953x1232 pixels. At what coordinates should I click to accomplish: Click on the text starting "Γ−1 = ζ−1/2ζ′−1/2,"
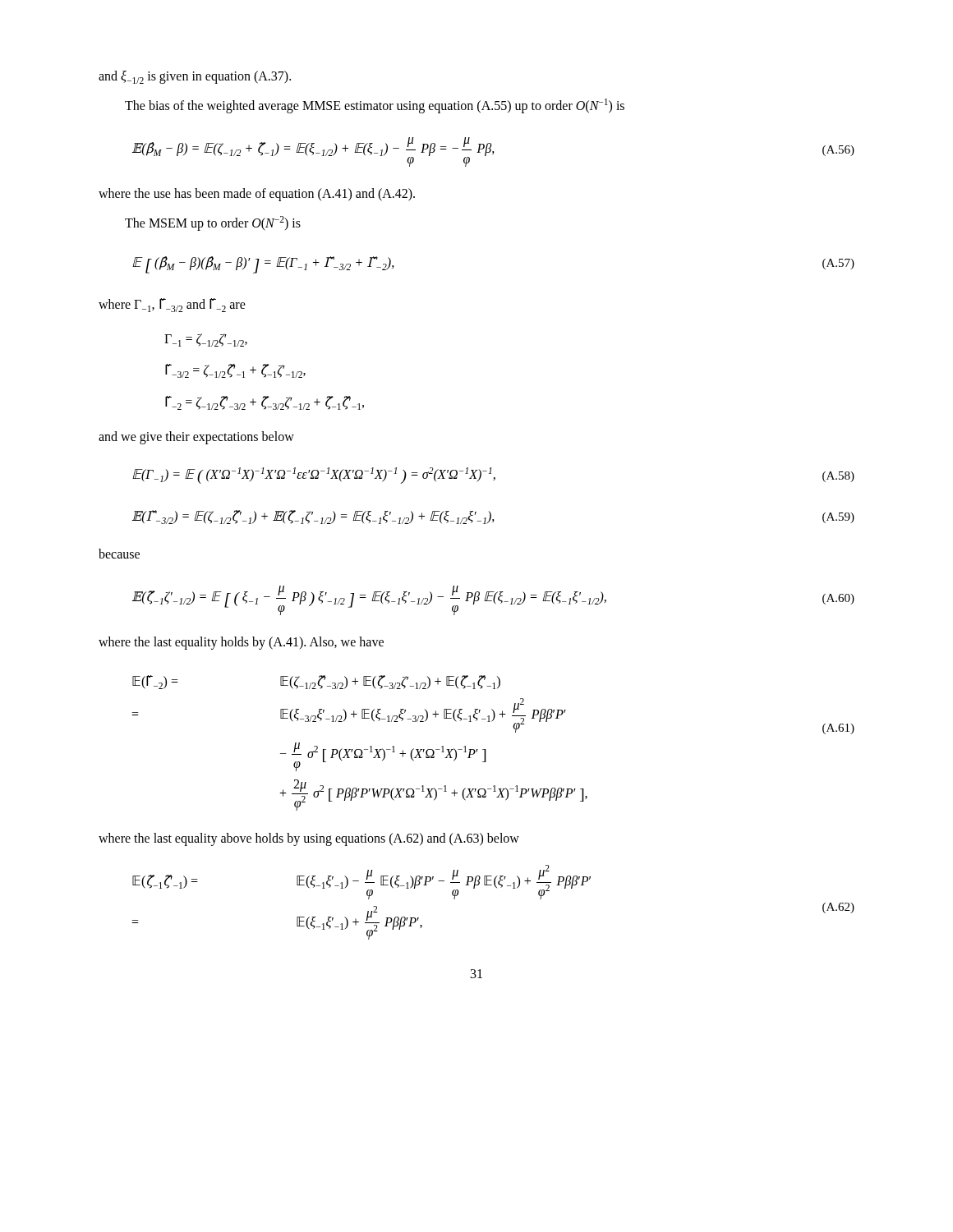tap(206, 340)
